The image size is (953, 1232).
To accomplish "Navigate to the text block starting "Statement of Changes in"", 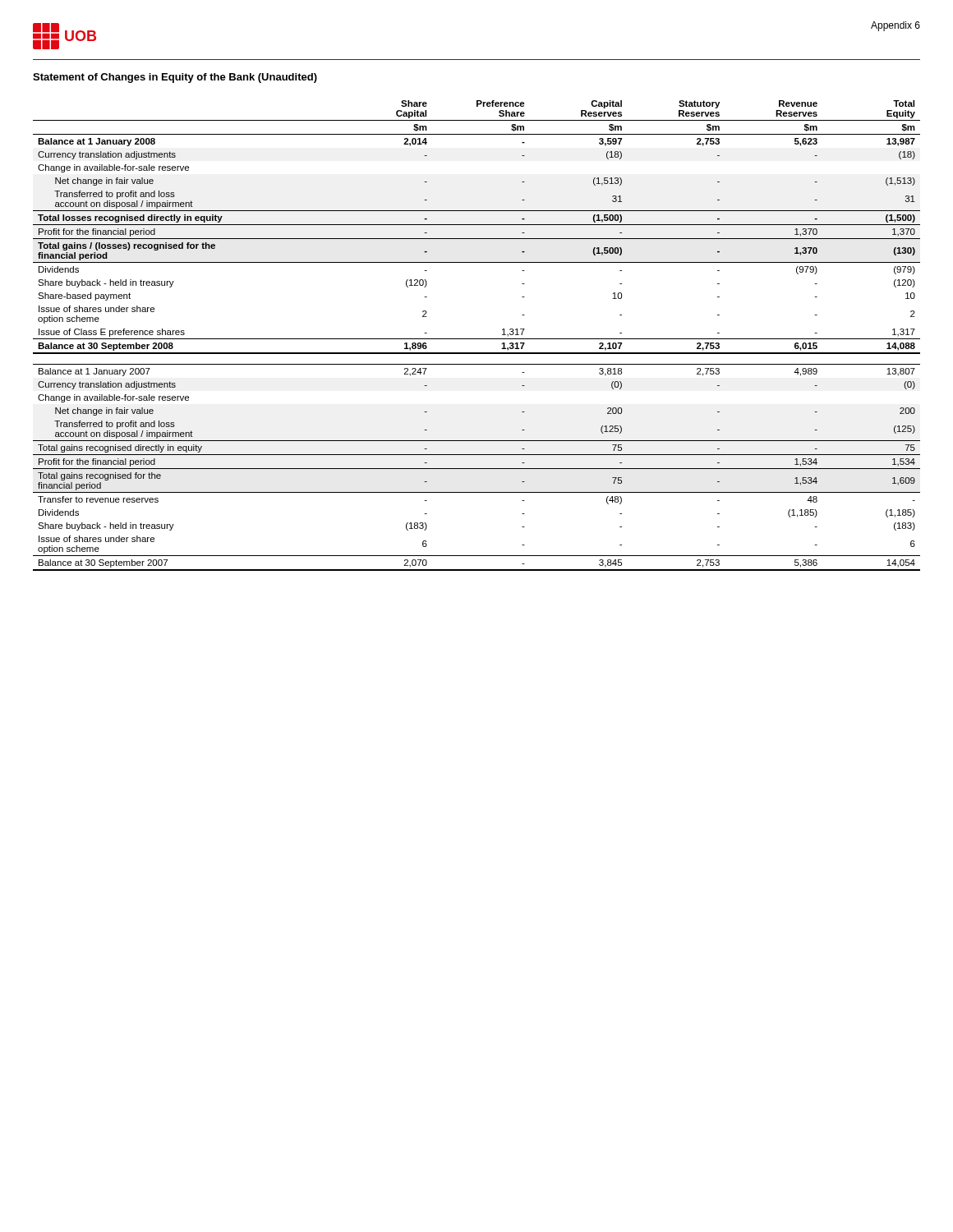I will [175, 77].
